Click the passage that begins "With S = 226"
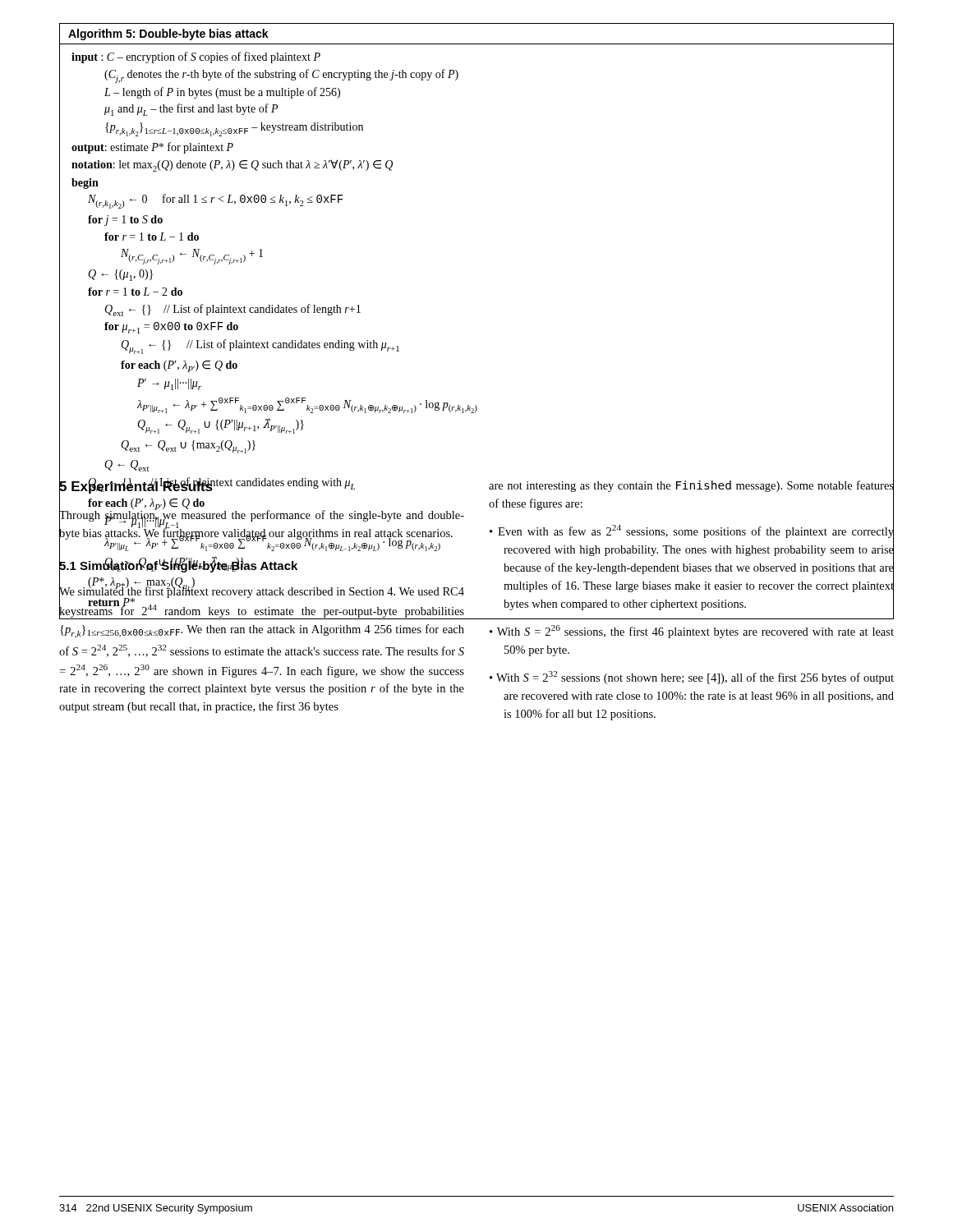Screen dimensions: 1232x953 (695, 639)
